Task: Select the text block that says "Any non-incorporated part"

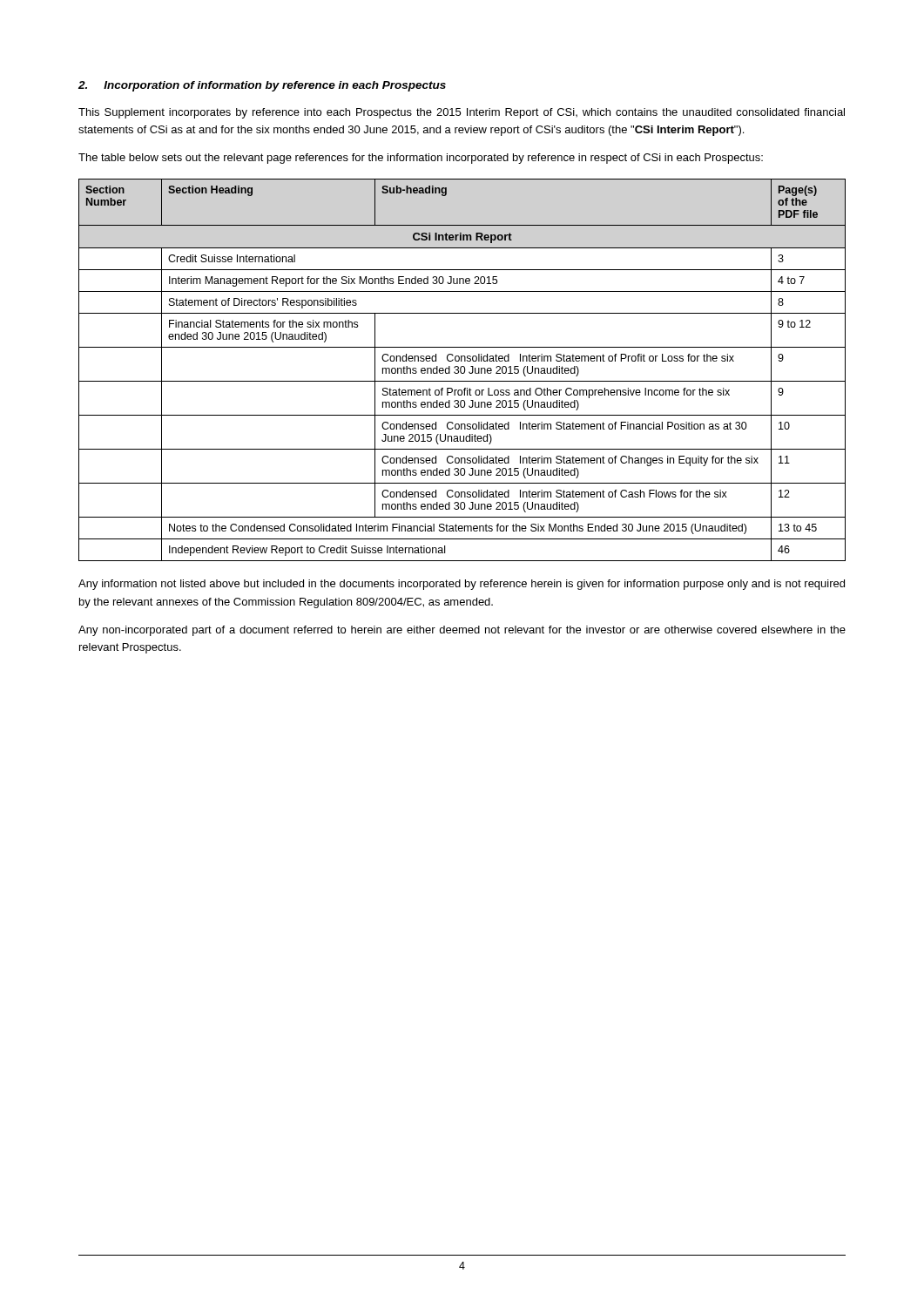Action: pos(462,638)
